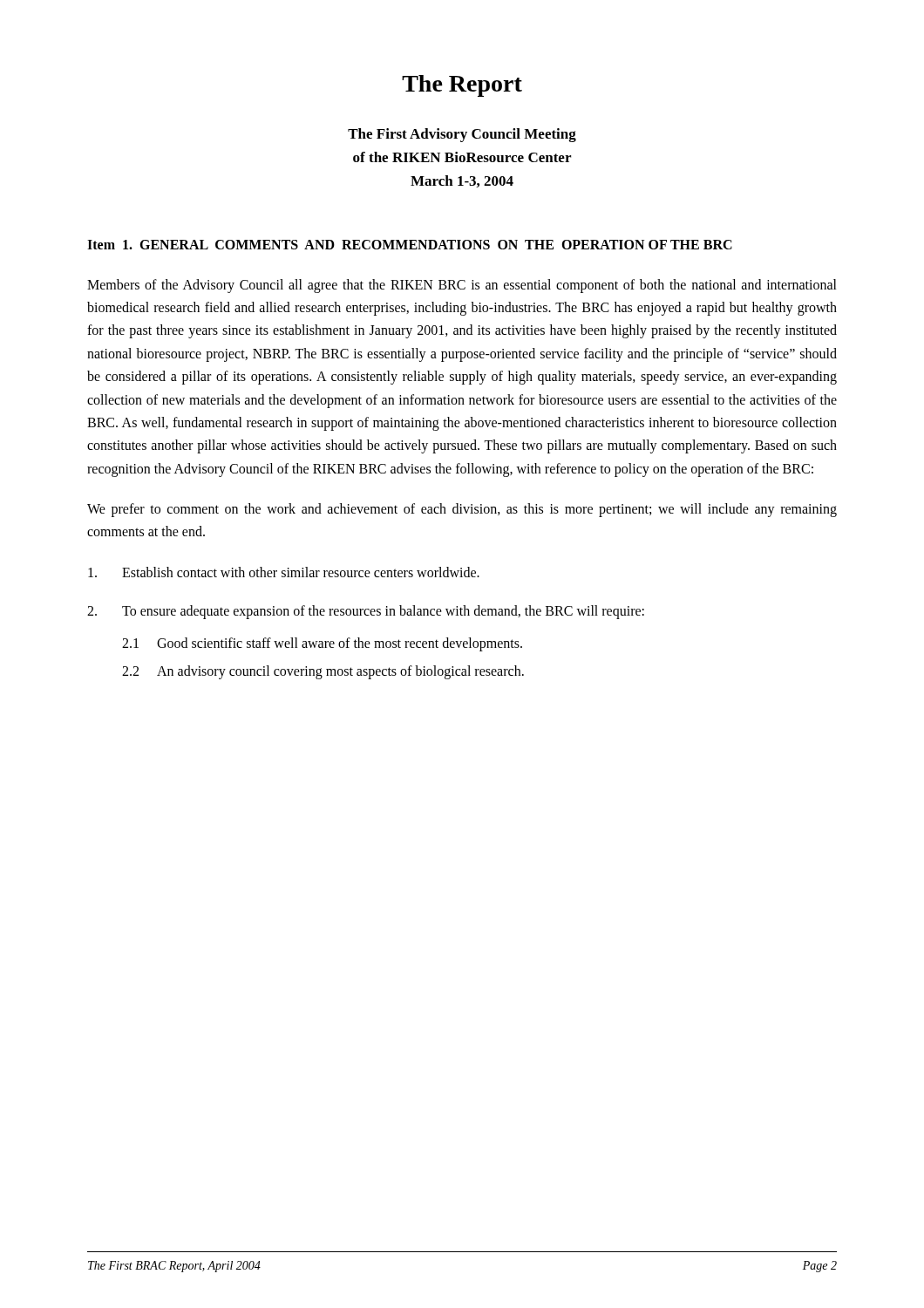The height and width of the screenshot is (1308, 924).
Task: Click on the list item that reads "2. To ensure adequate expansion"
Action: 462,644
